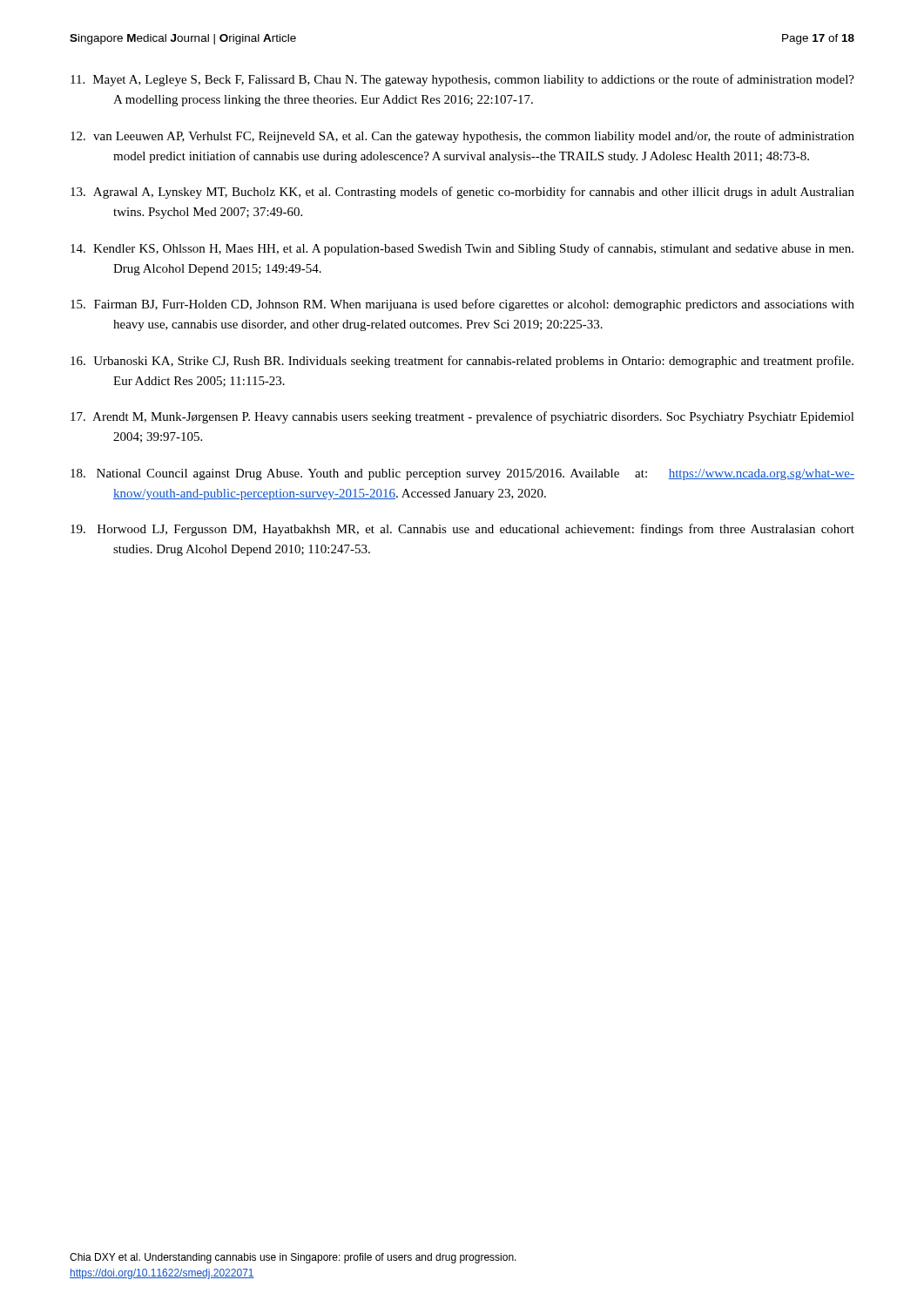Click the passage that begins "16. Urbanoski KA, Strike"
The height and width of the screenshot is (1307, 924).
pos(462,370)
